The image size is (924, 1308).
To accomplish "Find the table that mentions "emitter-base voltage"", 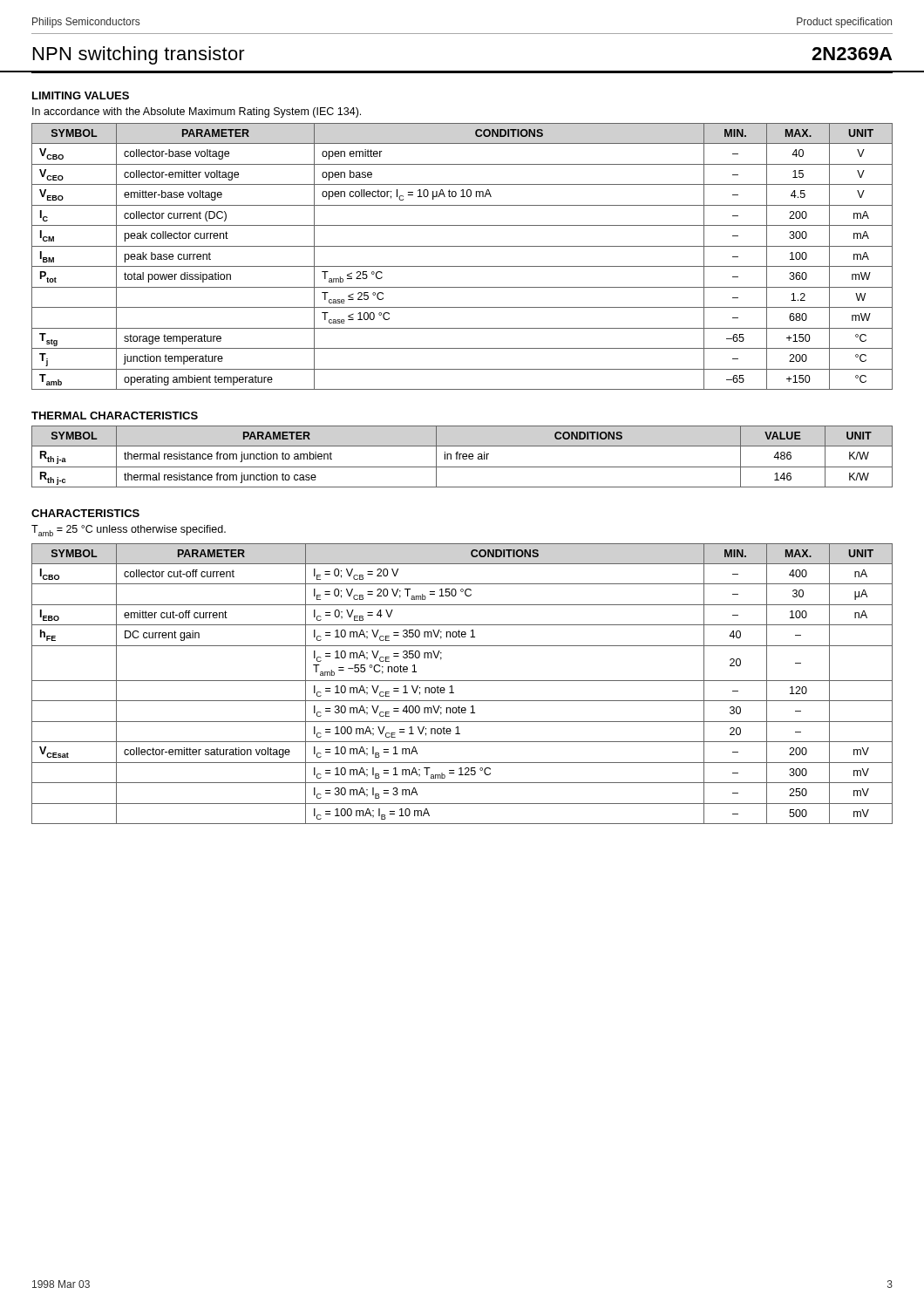I will click(462, 256).
